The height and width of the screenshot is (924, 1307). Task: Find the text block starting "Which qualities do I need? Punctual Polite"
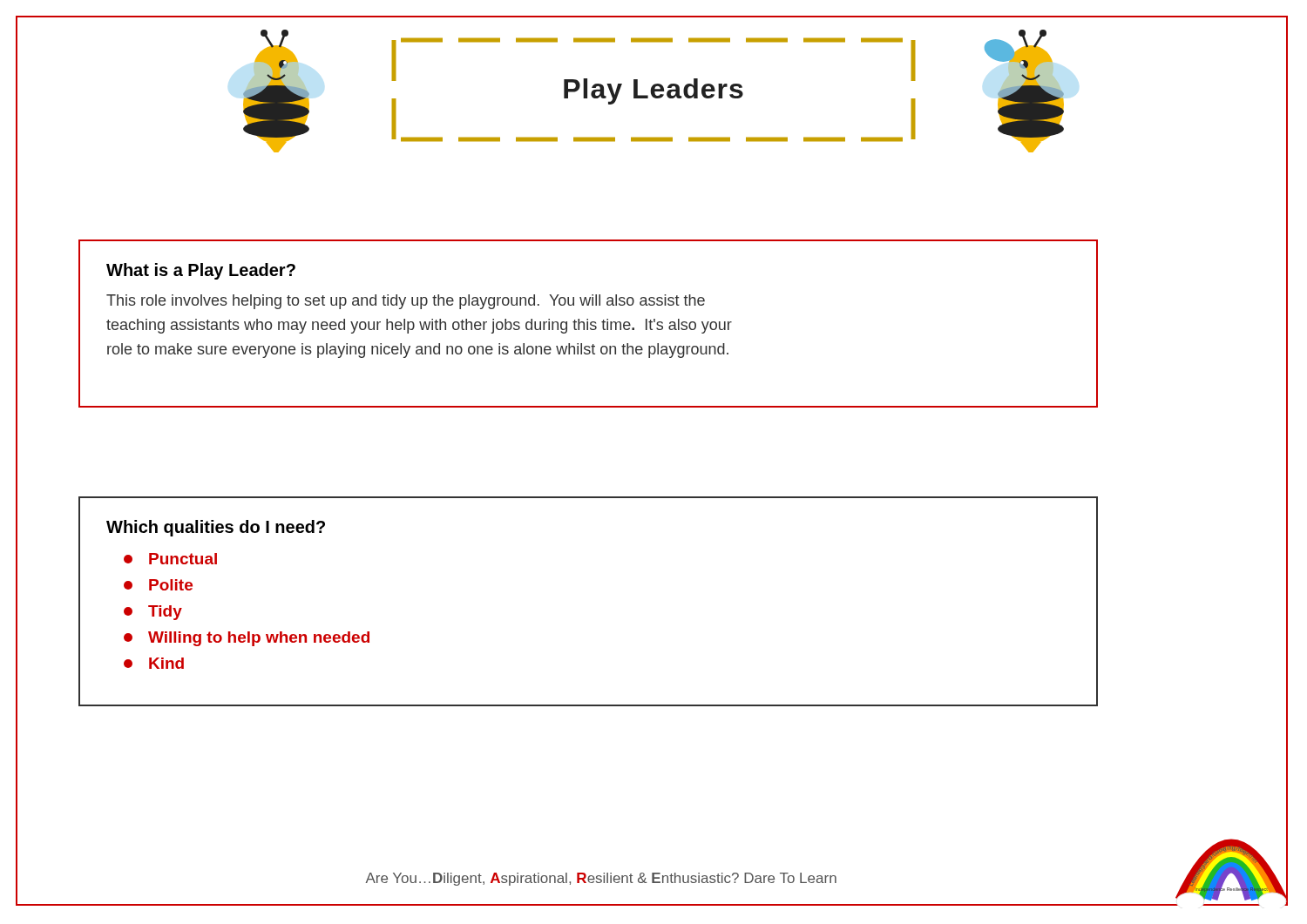pyautogui.click(x=216, y=528)
